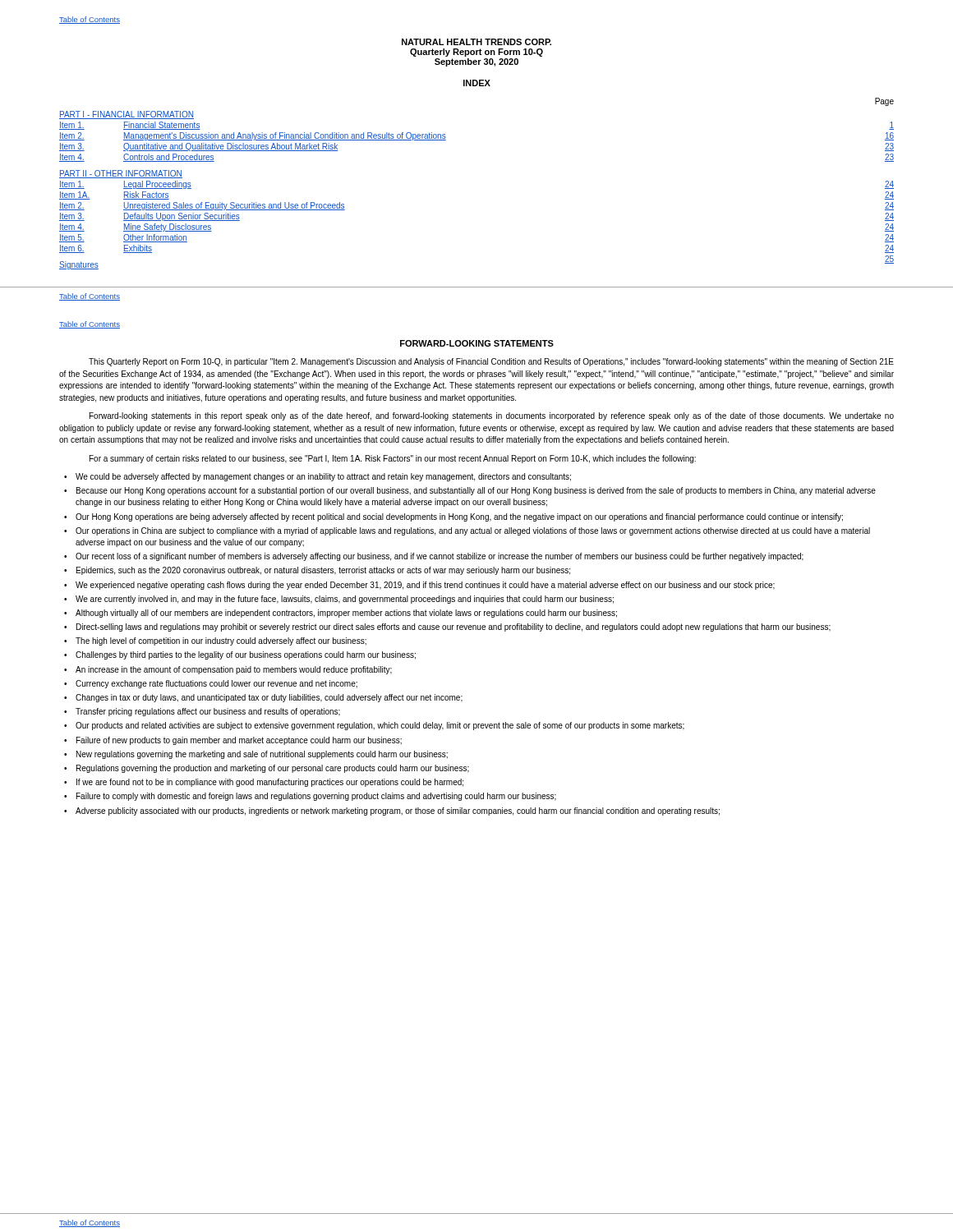Navigate to the element starting "NATURAL HEALTH TRENDS CORP. Quarterly Report"

click(476, 52)
